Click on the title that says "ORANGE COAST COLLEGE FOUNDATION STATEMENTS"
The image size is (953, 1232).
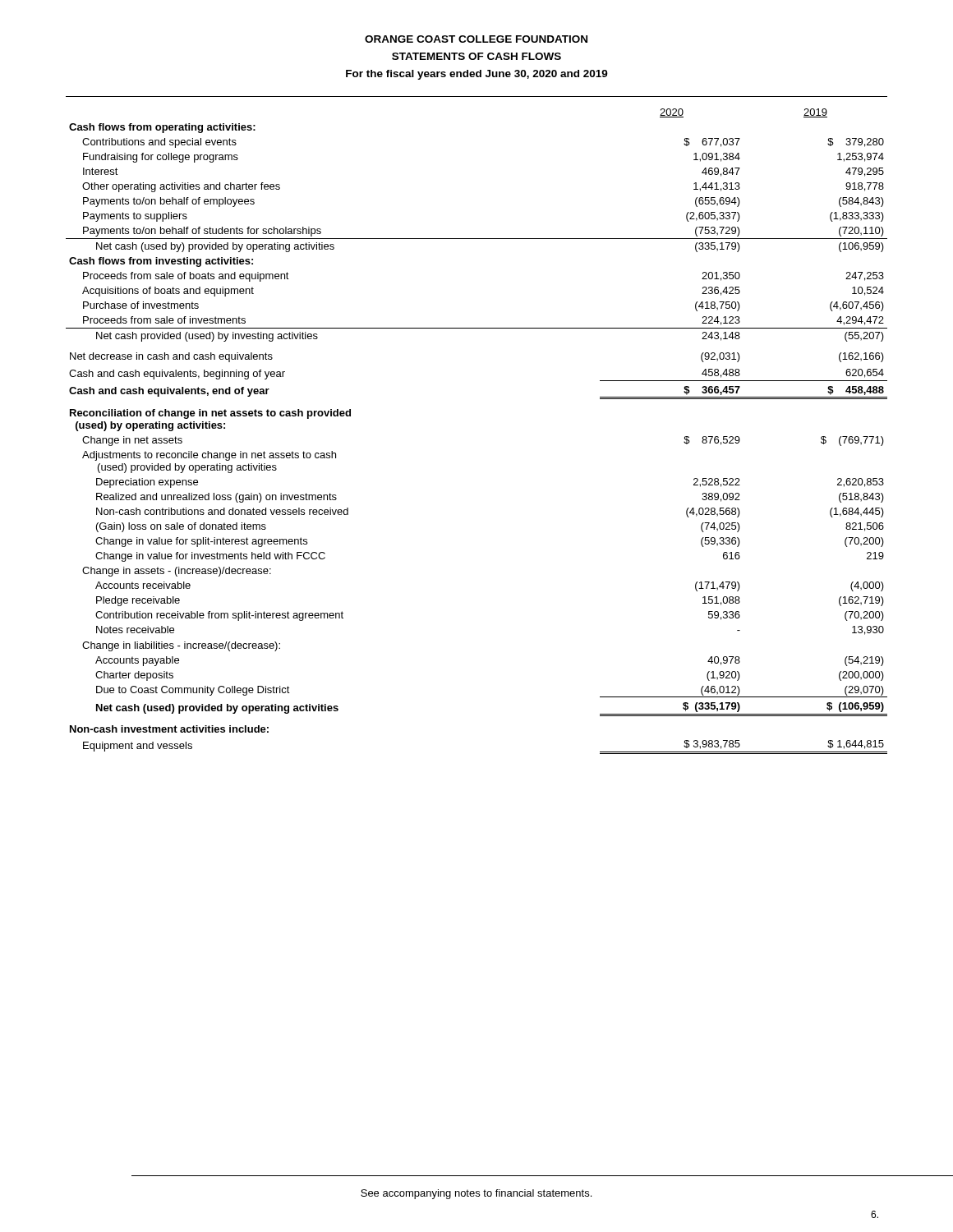pyautogui.click(x=476, y=57)
